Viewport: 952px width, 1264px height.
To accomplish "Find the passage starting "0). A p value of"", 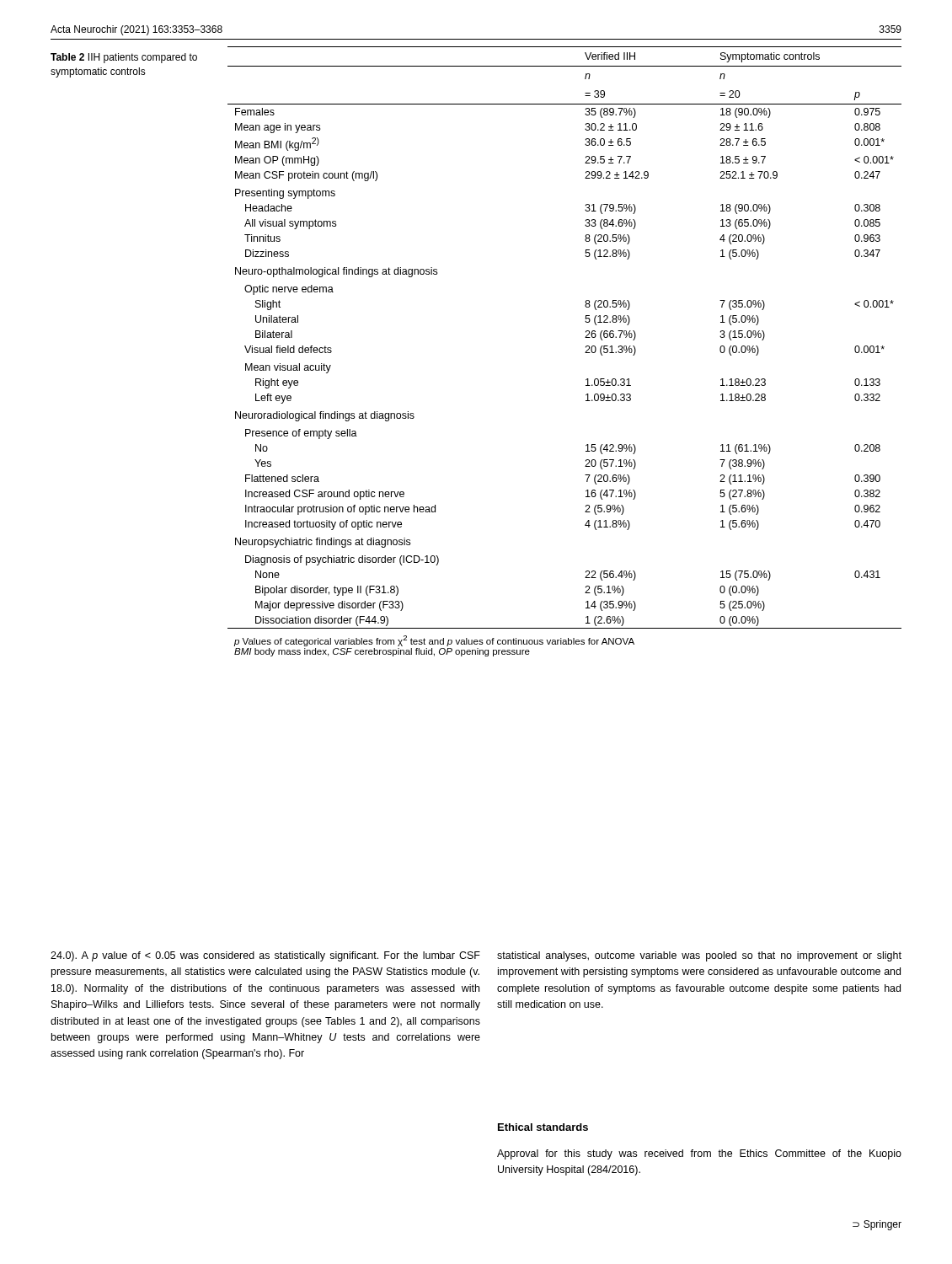I will click(265, 1005).
